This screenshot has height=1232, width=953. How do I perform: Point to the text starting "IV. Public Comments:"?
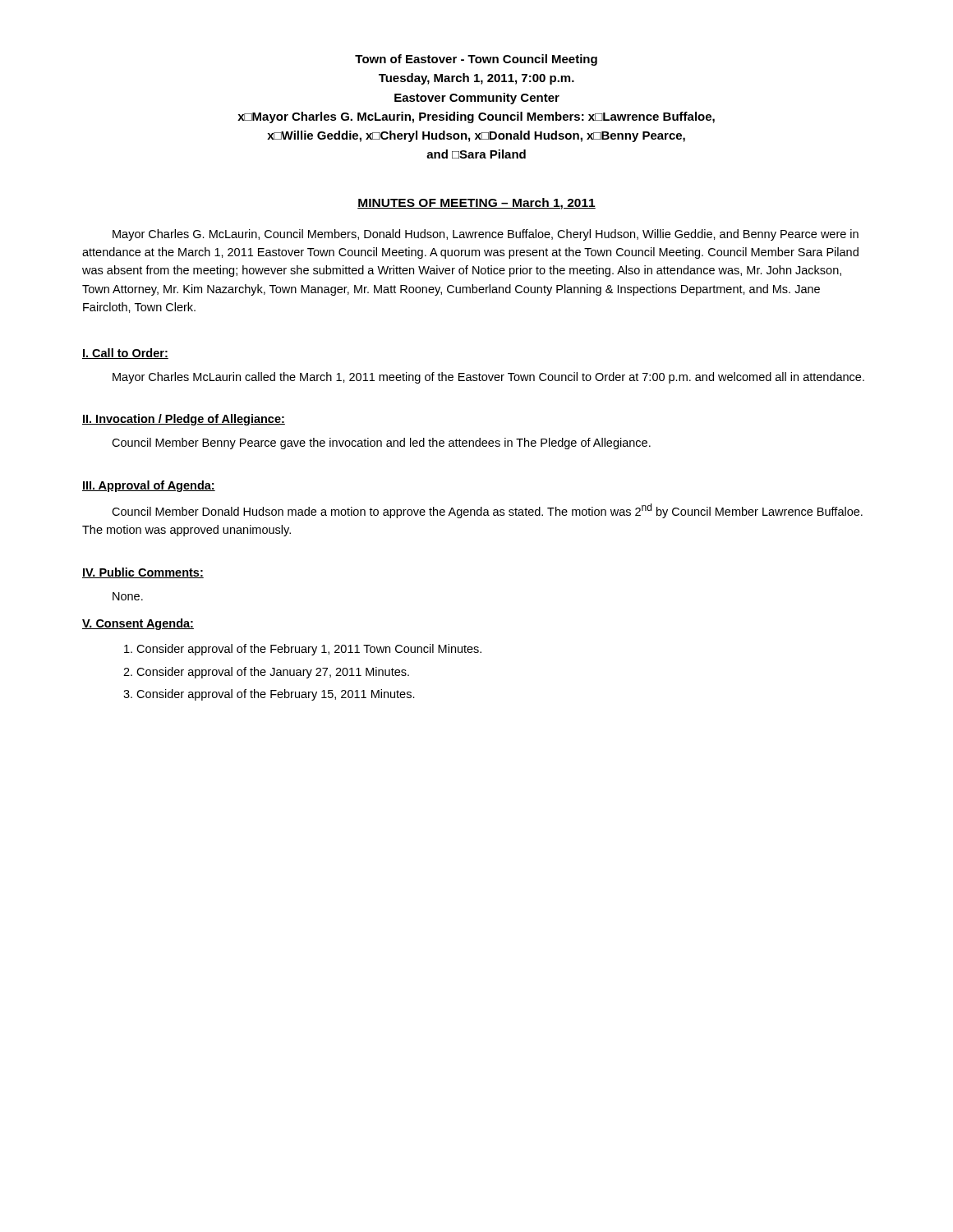tap(143, 572)
